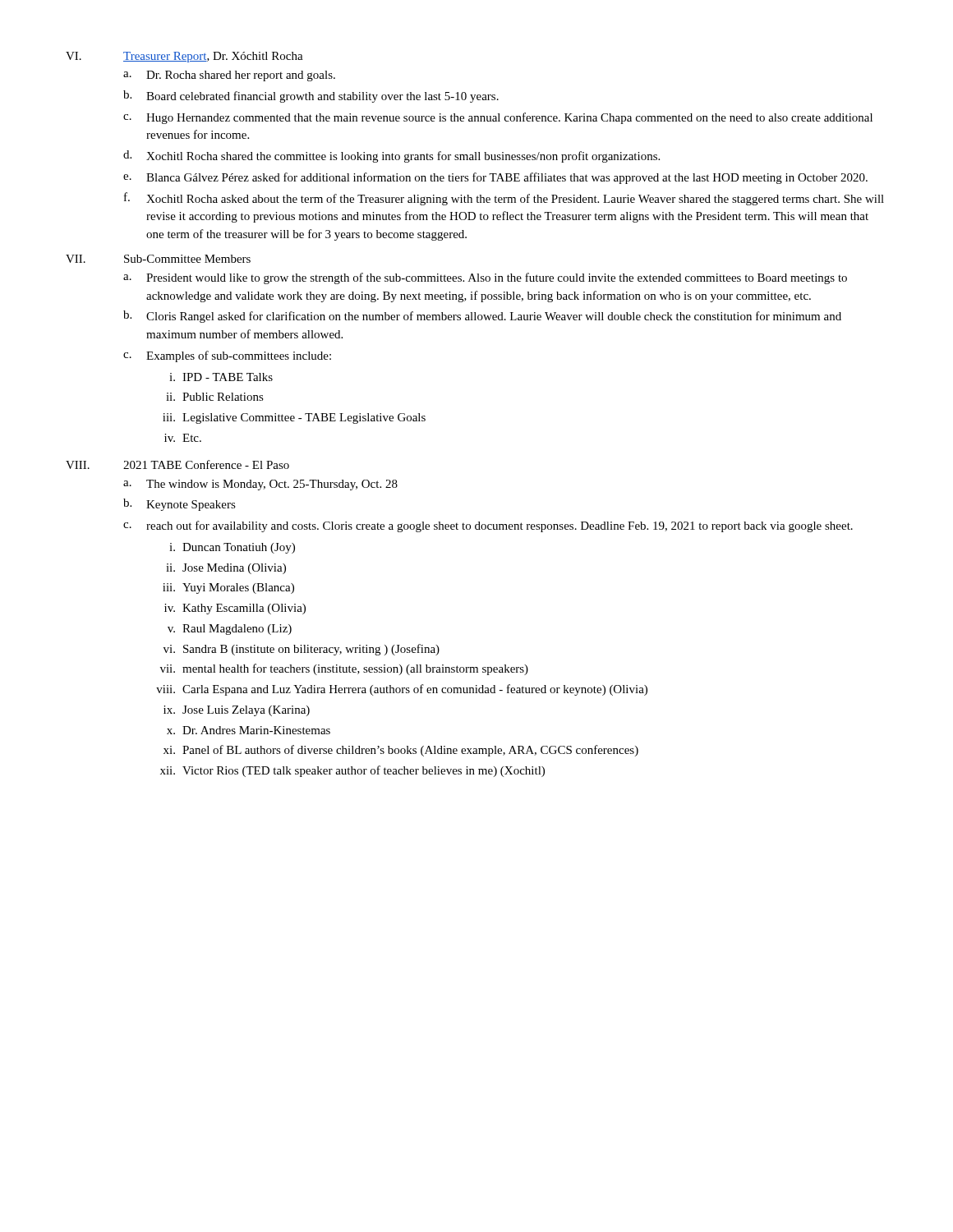This screenshot has width=953, height=1232.
Task: Locate the text starting "vii. mental health for"
Action: click(517, 670)
